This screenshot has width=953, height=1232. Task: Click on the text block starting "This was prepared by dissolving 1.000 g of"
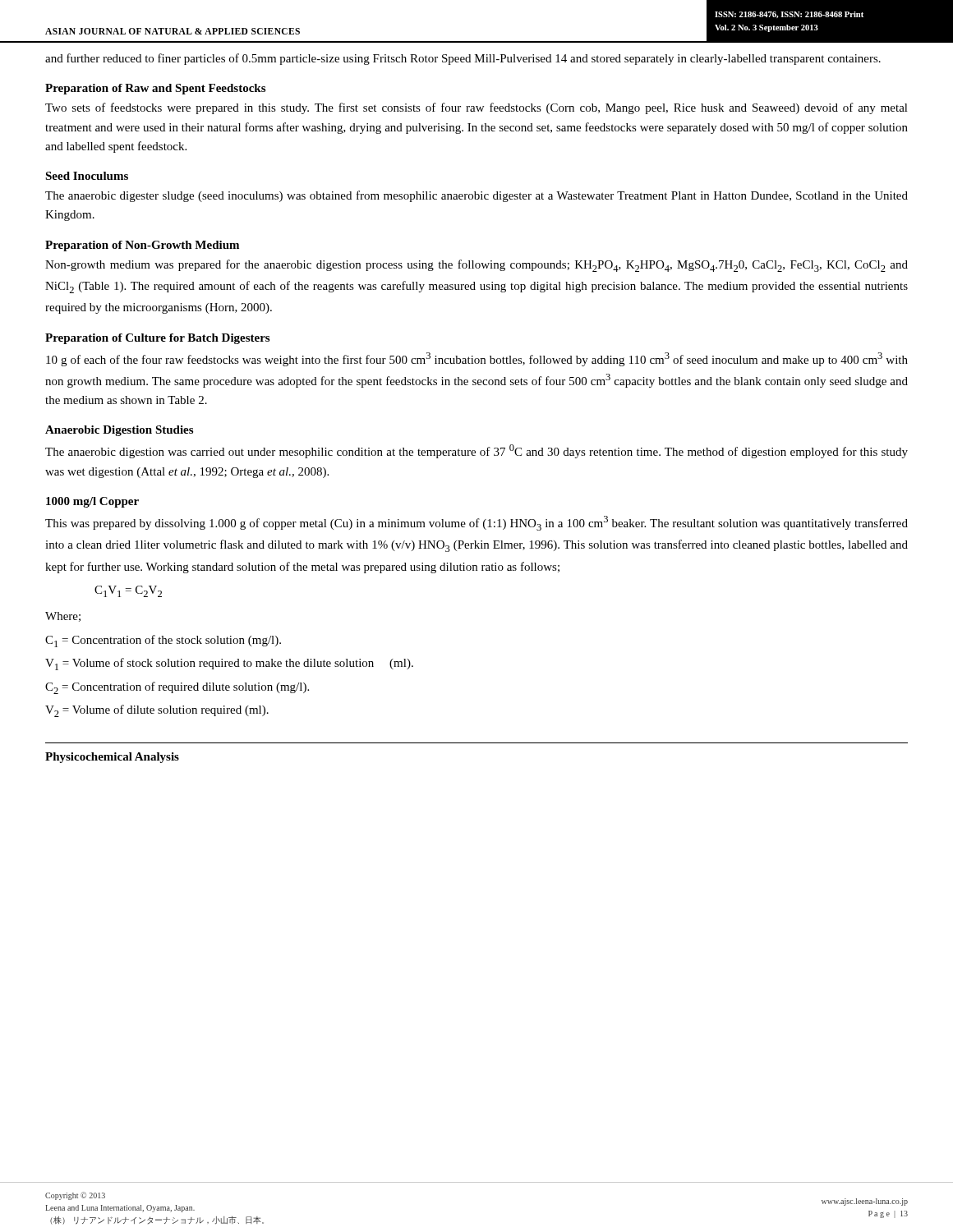pyautogui.click(x=476, y=543)
